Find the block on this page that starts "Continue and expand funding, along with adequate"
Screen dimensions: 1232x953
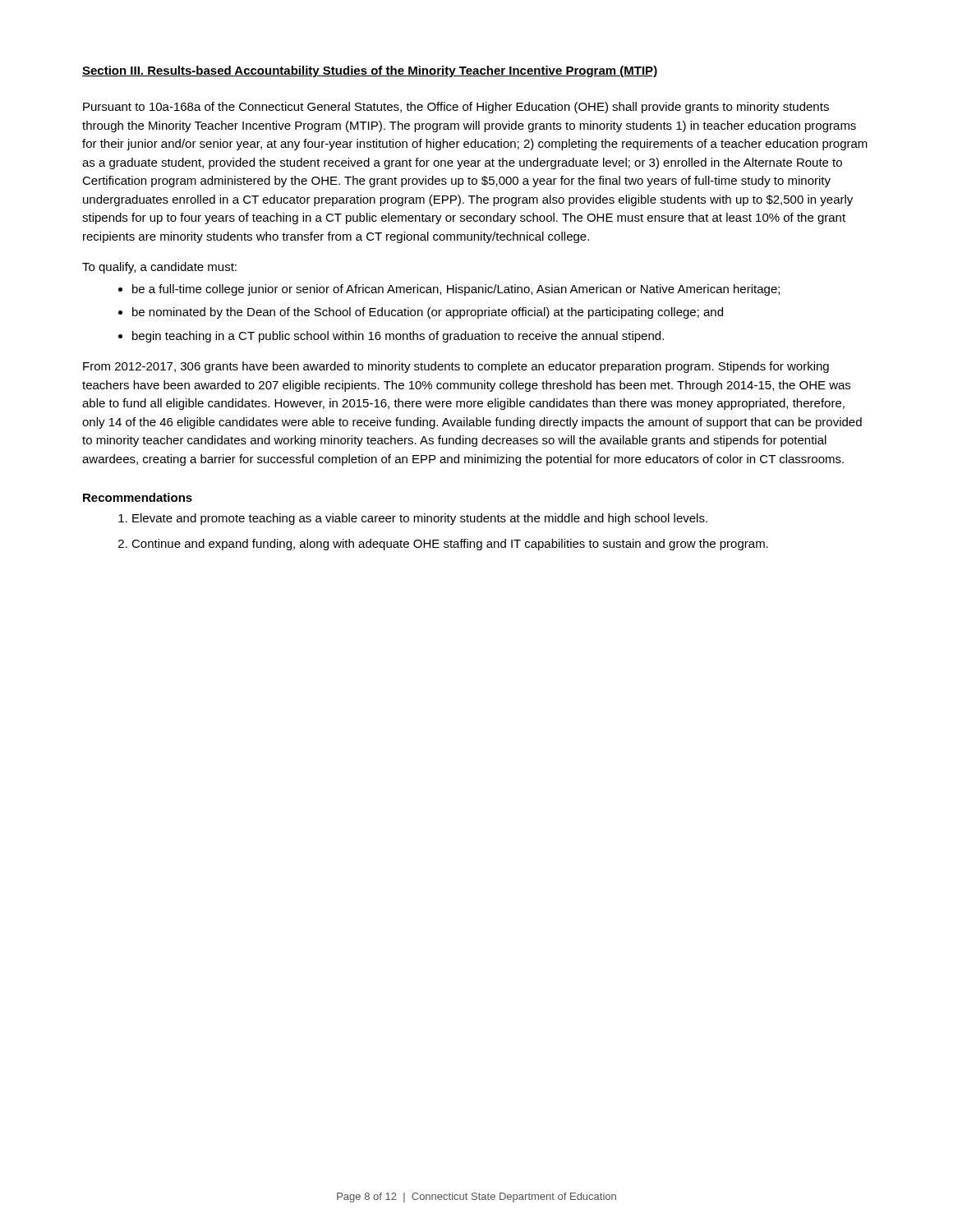450,543
